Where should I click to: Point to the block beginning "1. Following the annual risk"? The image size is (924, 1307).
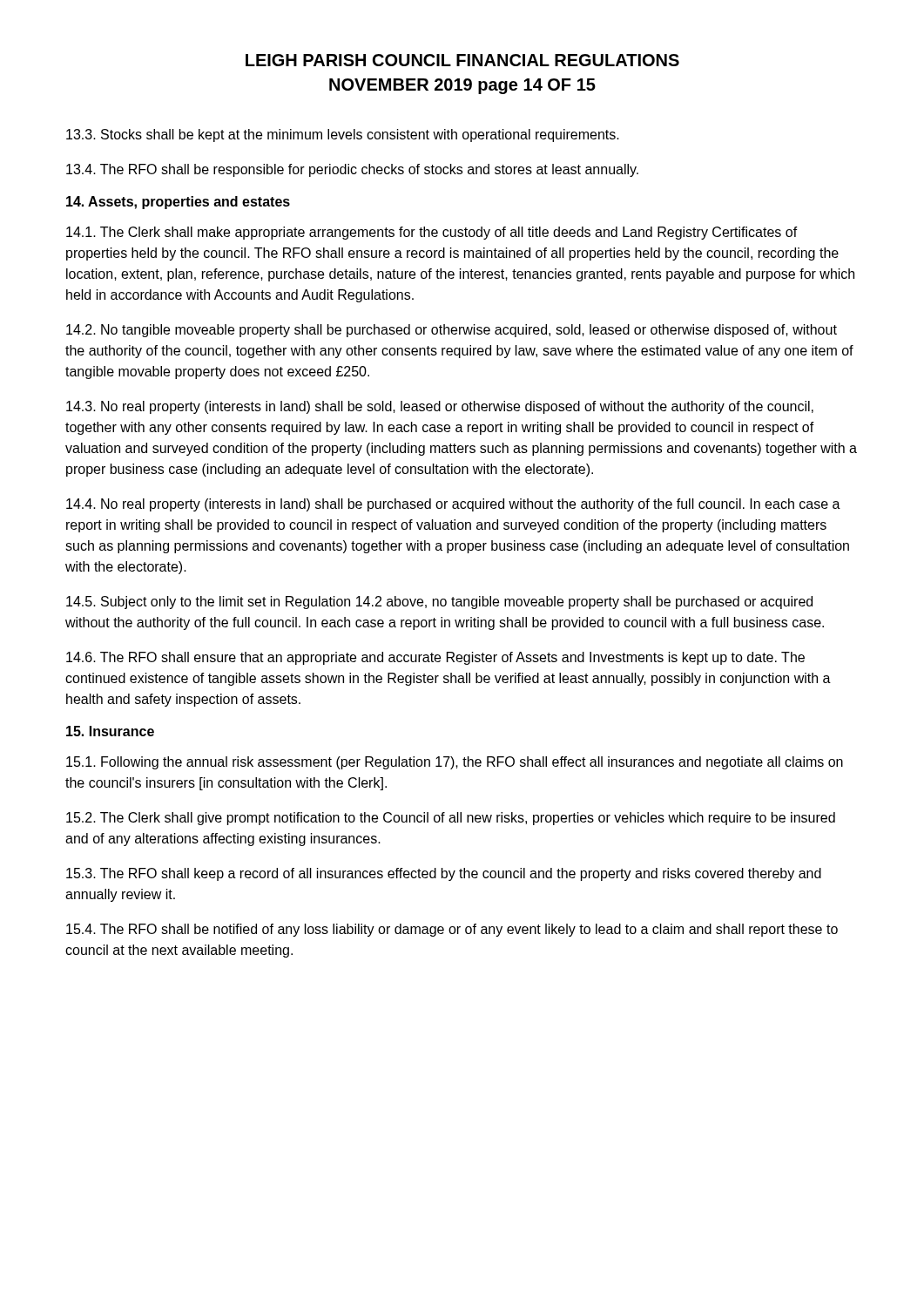click(454, 772)
